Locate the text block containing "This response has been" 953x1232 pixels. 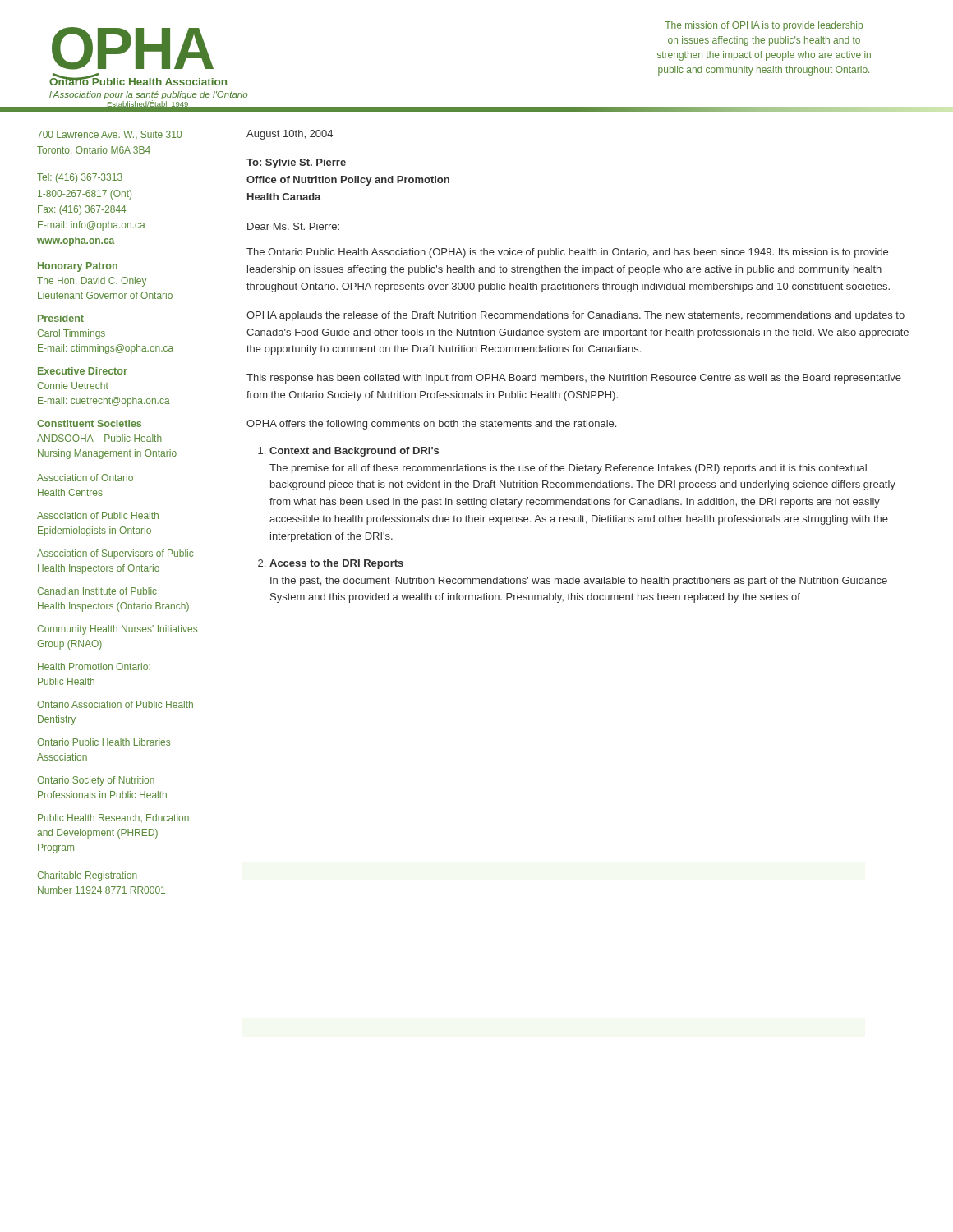click(x=574, y=386)
